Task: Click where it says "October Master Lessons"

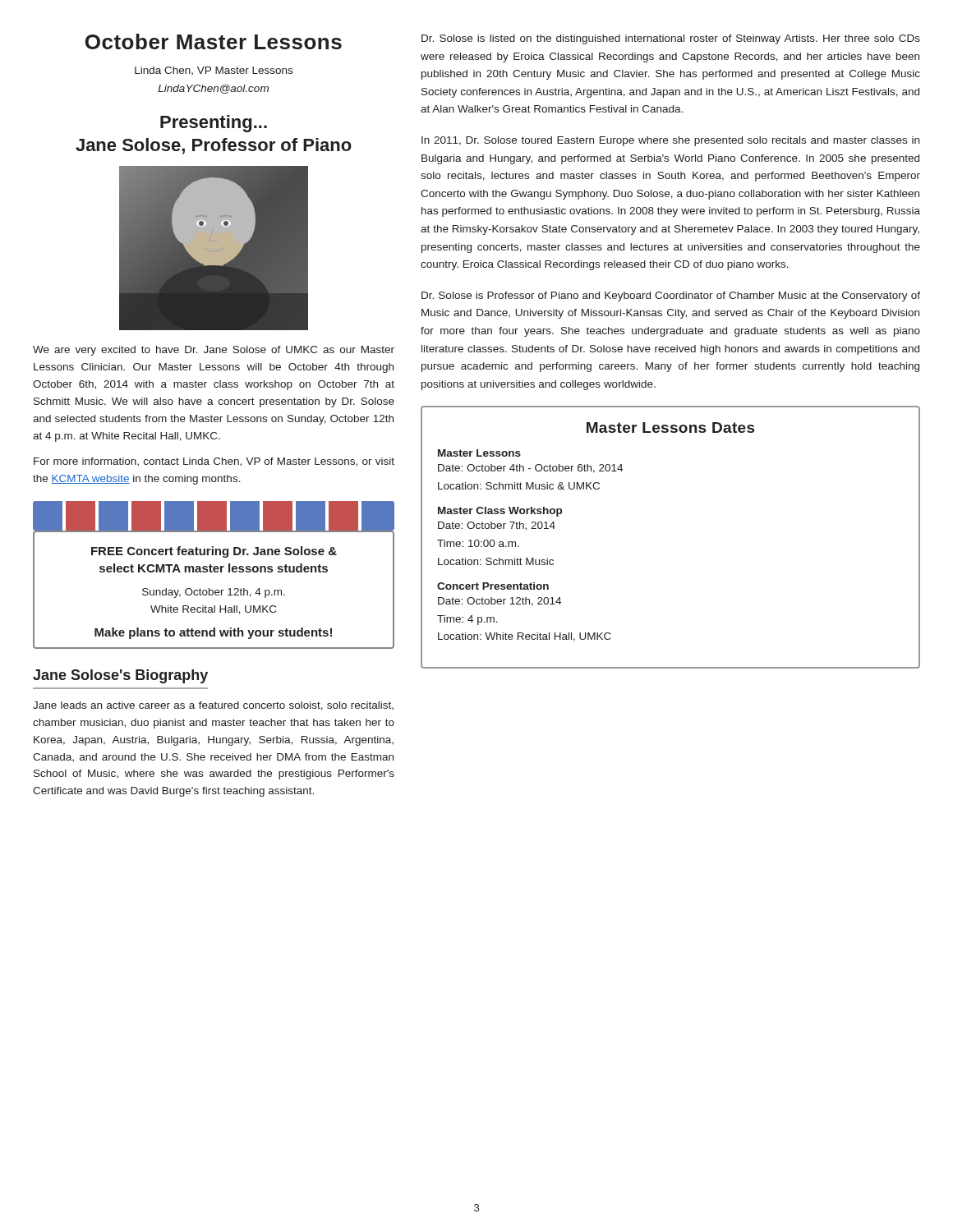Action: click(x=214, y=42)
